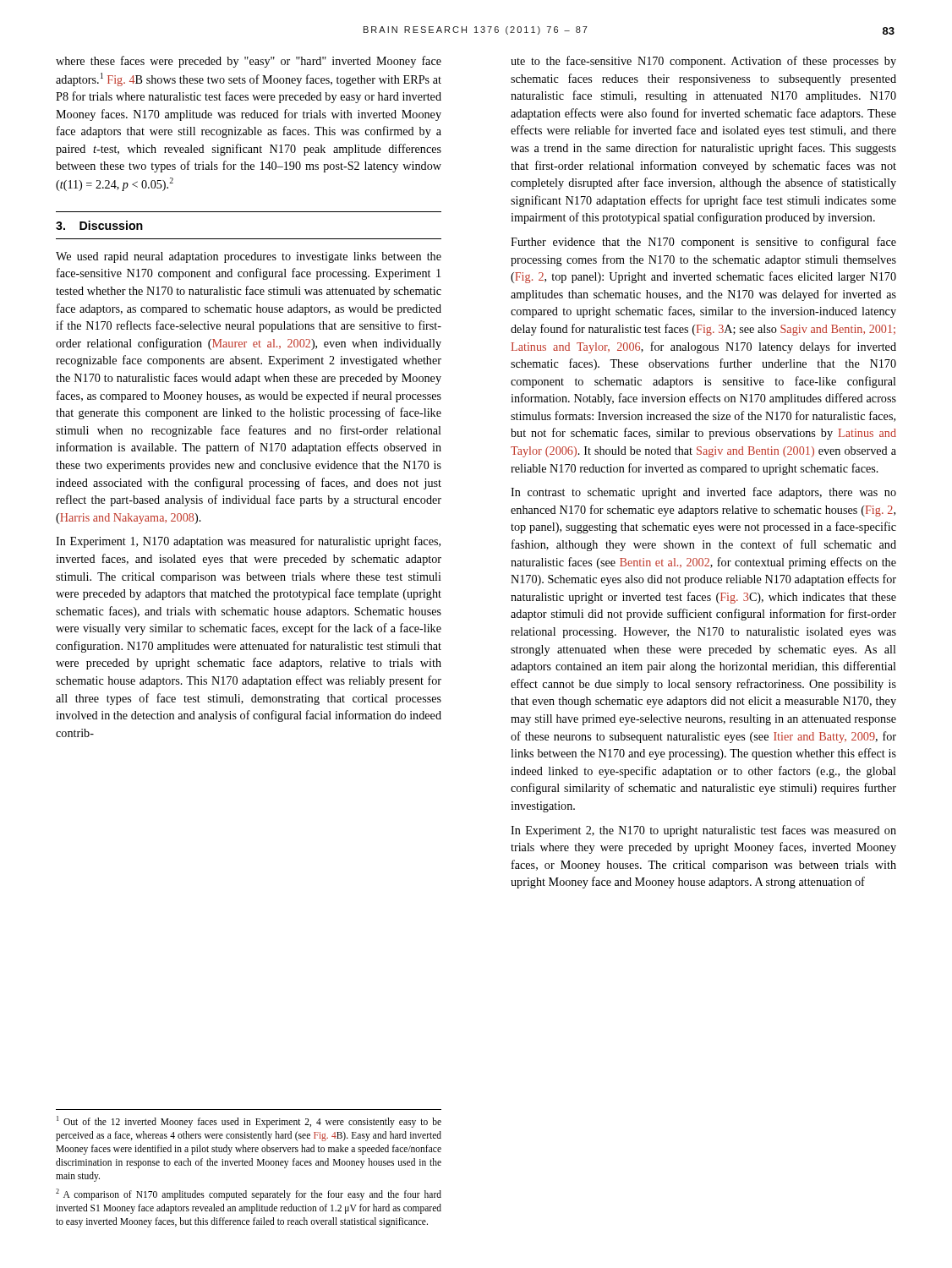
Task: Locate the footnote containing "1 Out of the"
Action: point(249,1171)
